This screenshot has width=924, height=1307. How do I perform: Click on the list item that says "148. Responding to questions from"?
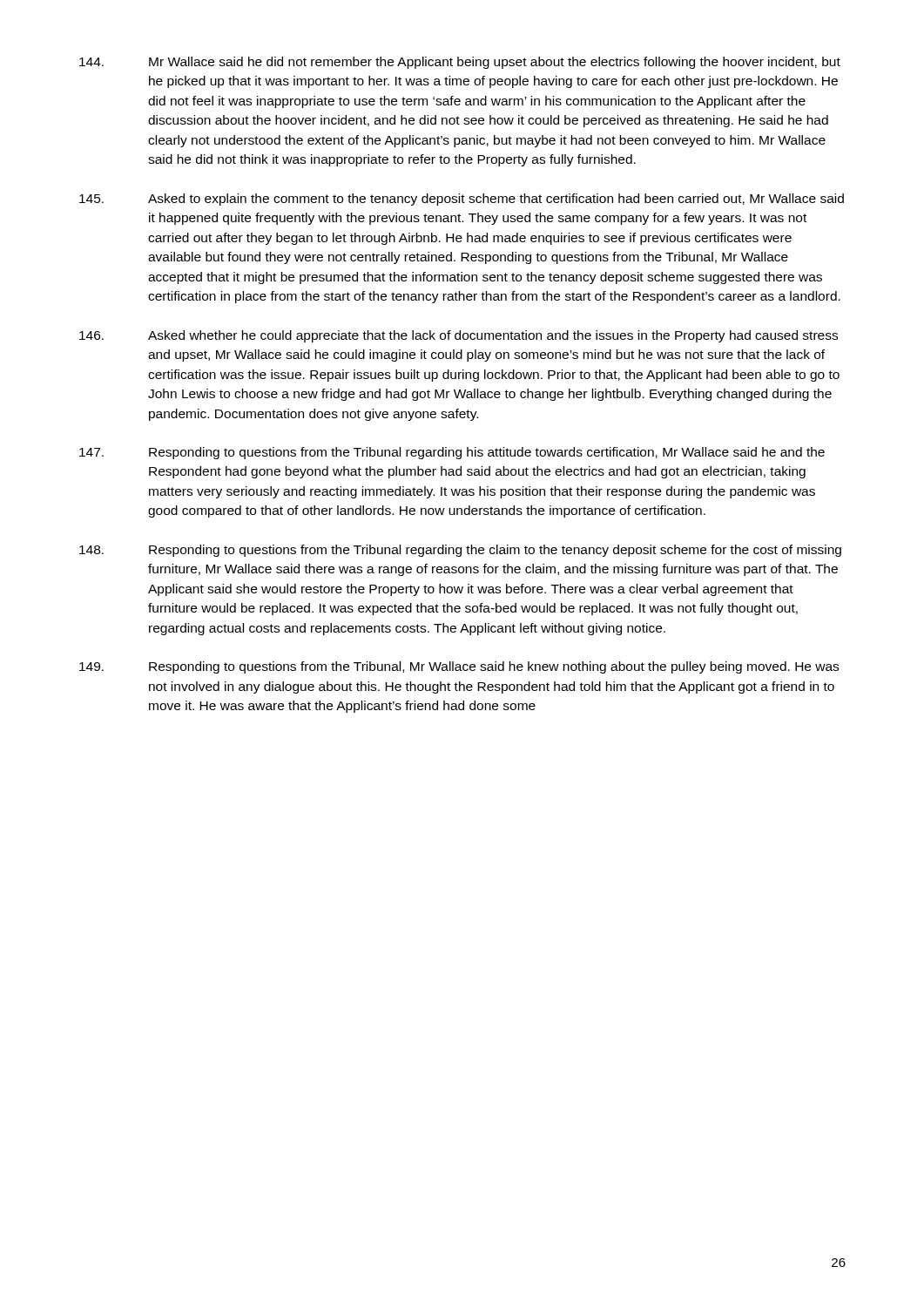click(462, 589)
